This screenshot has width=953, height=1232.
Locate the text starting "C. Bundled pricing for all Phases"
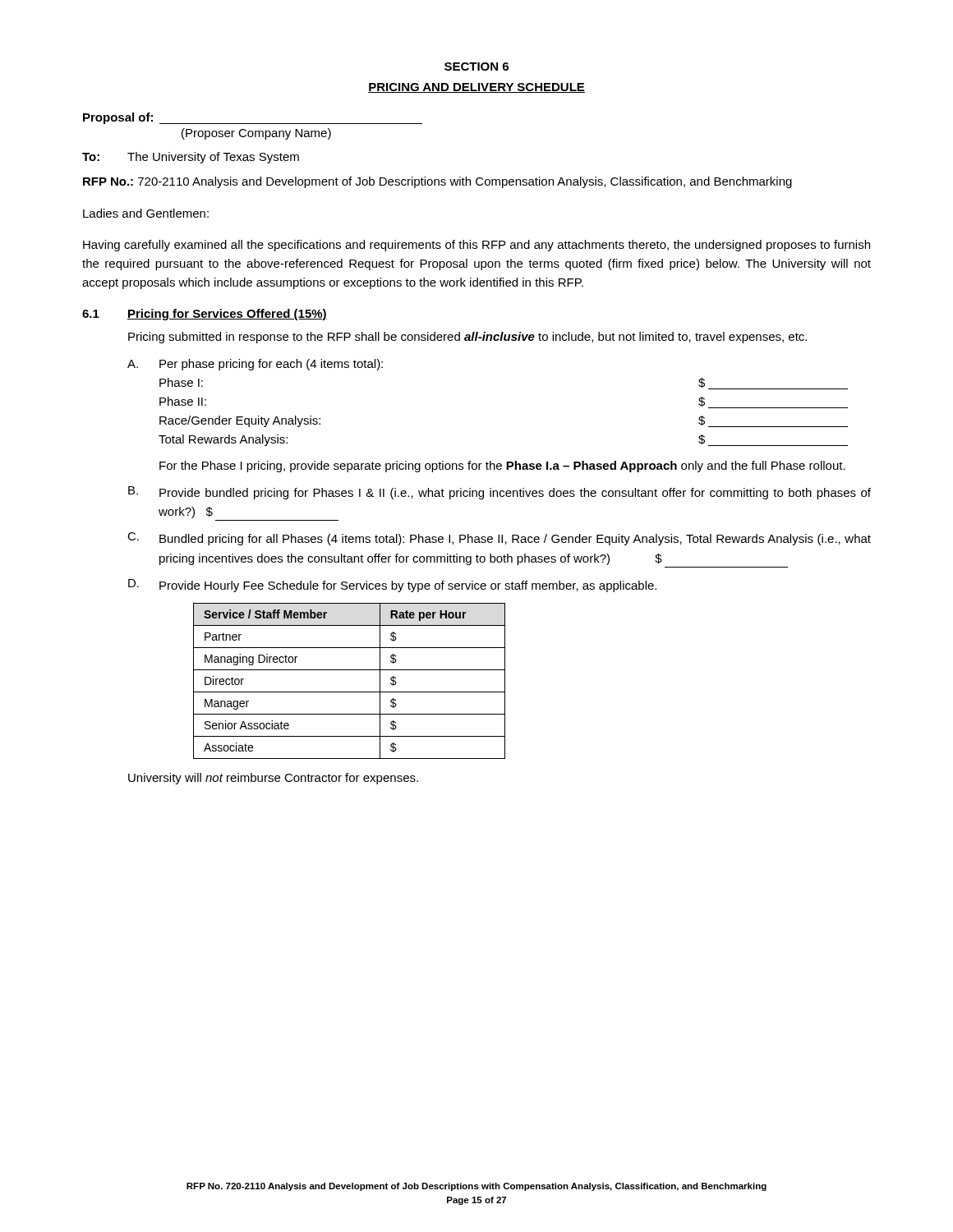(x=499, y=548)
